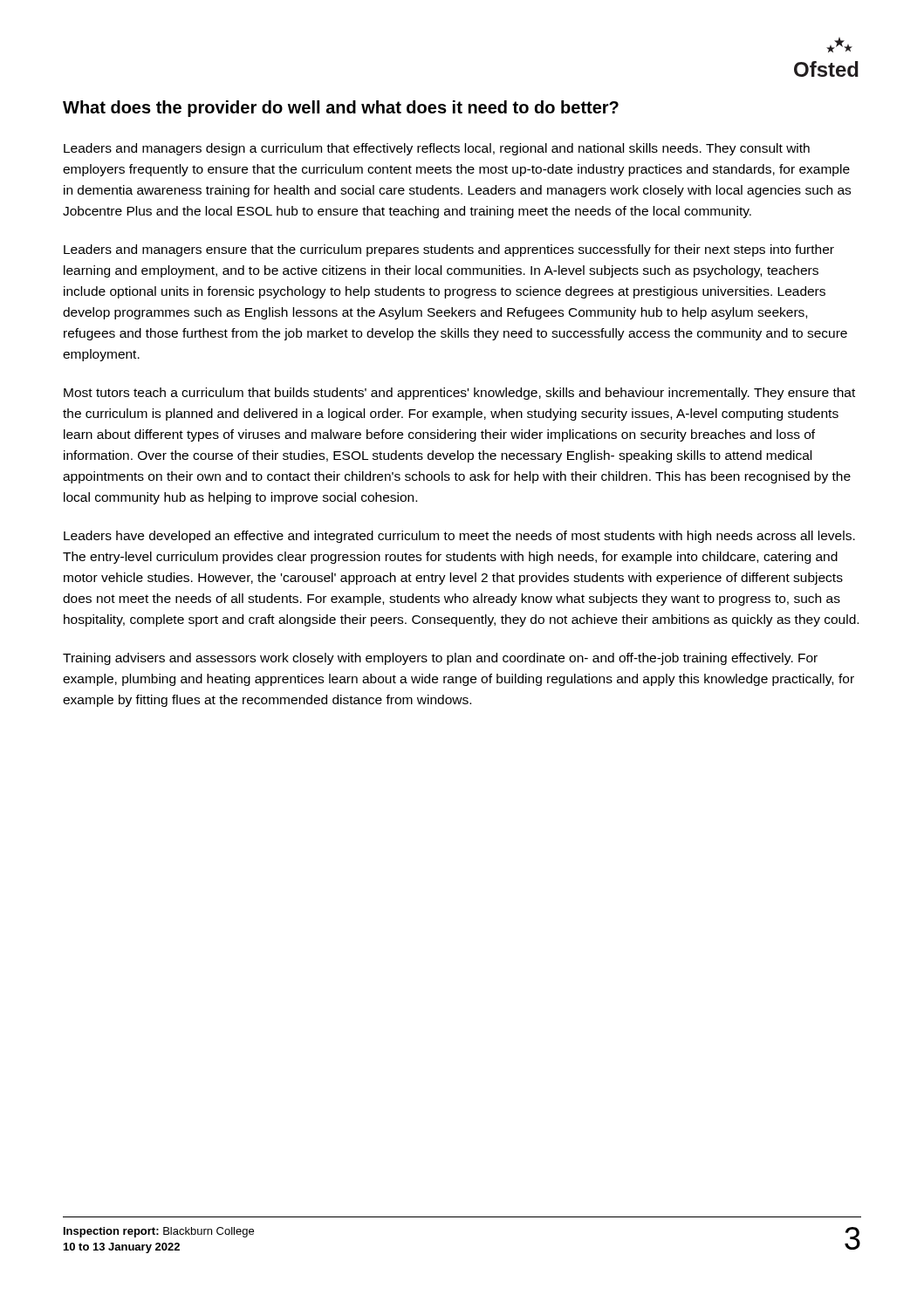Find the text block containing "Leaders and managers ensure that the curriculum"
This screenshot has width=924, height=1309.
coord(455,302)
